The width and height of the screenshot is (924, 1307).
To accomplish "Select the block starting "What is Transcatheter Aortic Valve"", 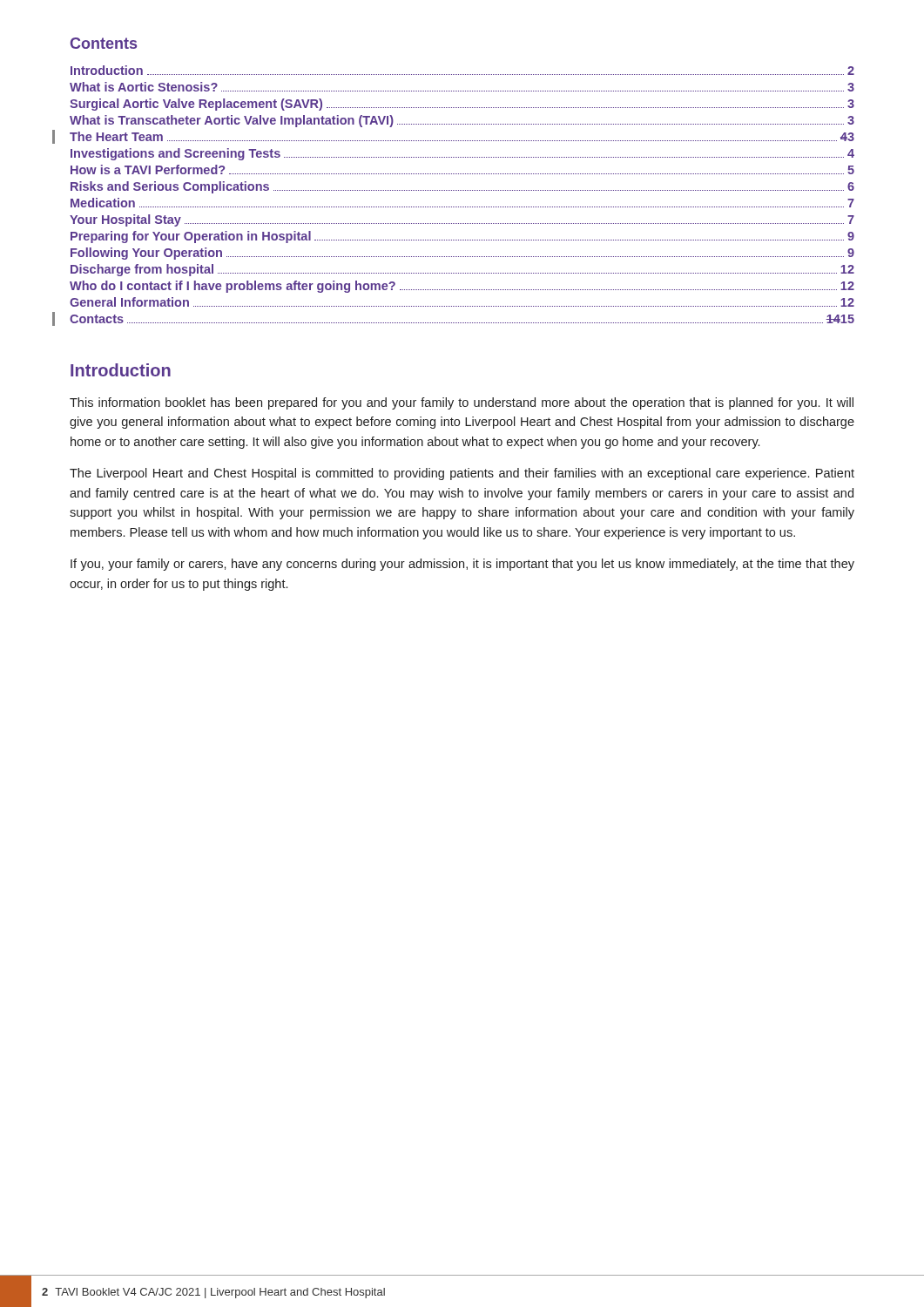I will point(462,120).
